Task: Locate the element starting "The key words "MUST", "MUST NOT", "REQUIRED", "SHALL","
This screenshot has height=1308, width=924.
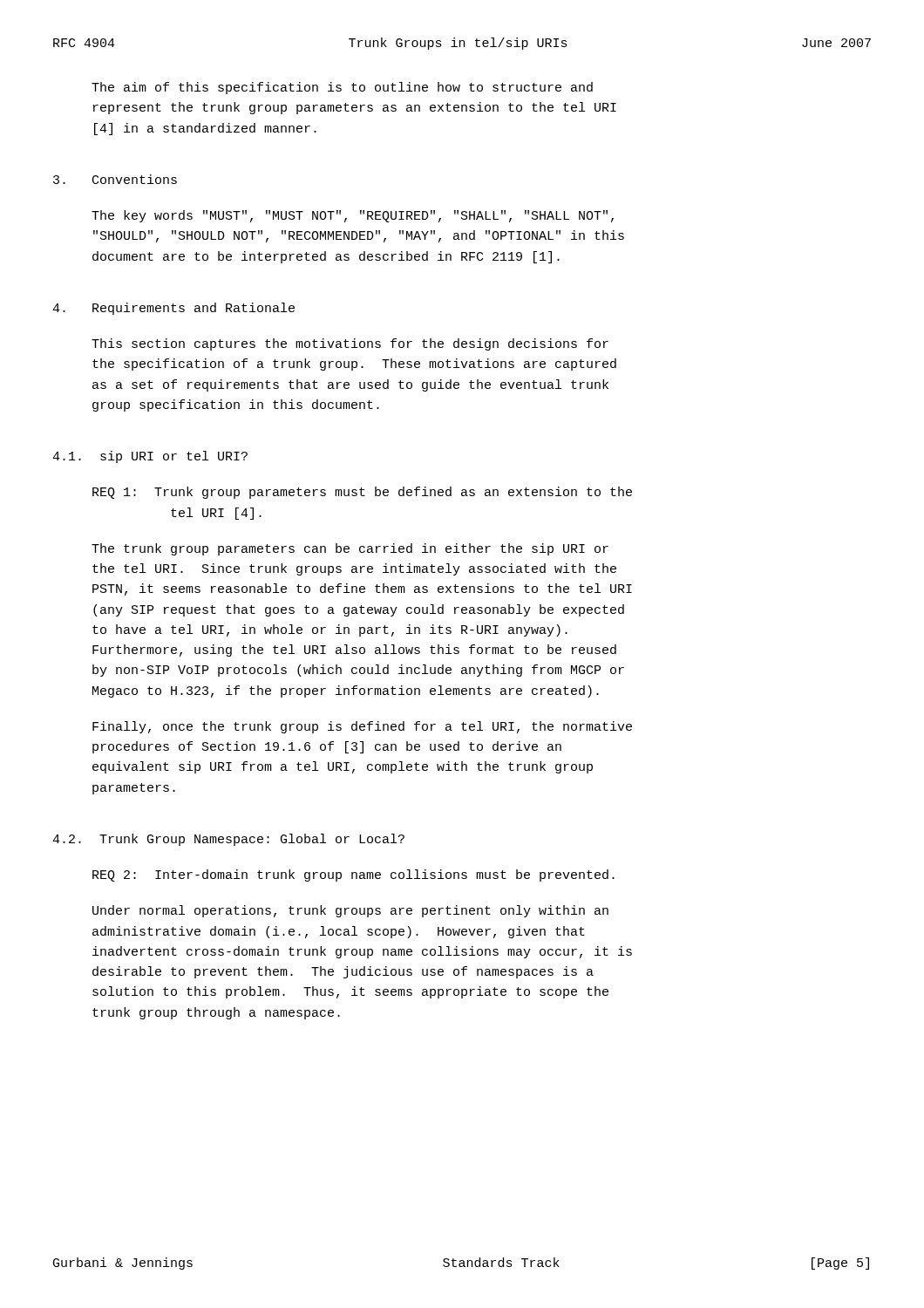Action: point(358,237)
